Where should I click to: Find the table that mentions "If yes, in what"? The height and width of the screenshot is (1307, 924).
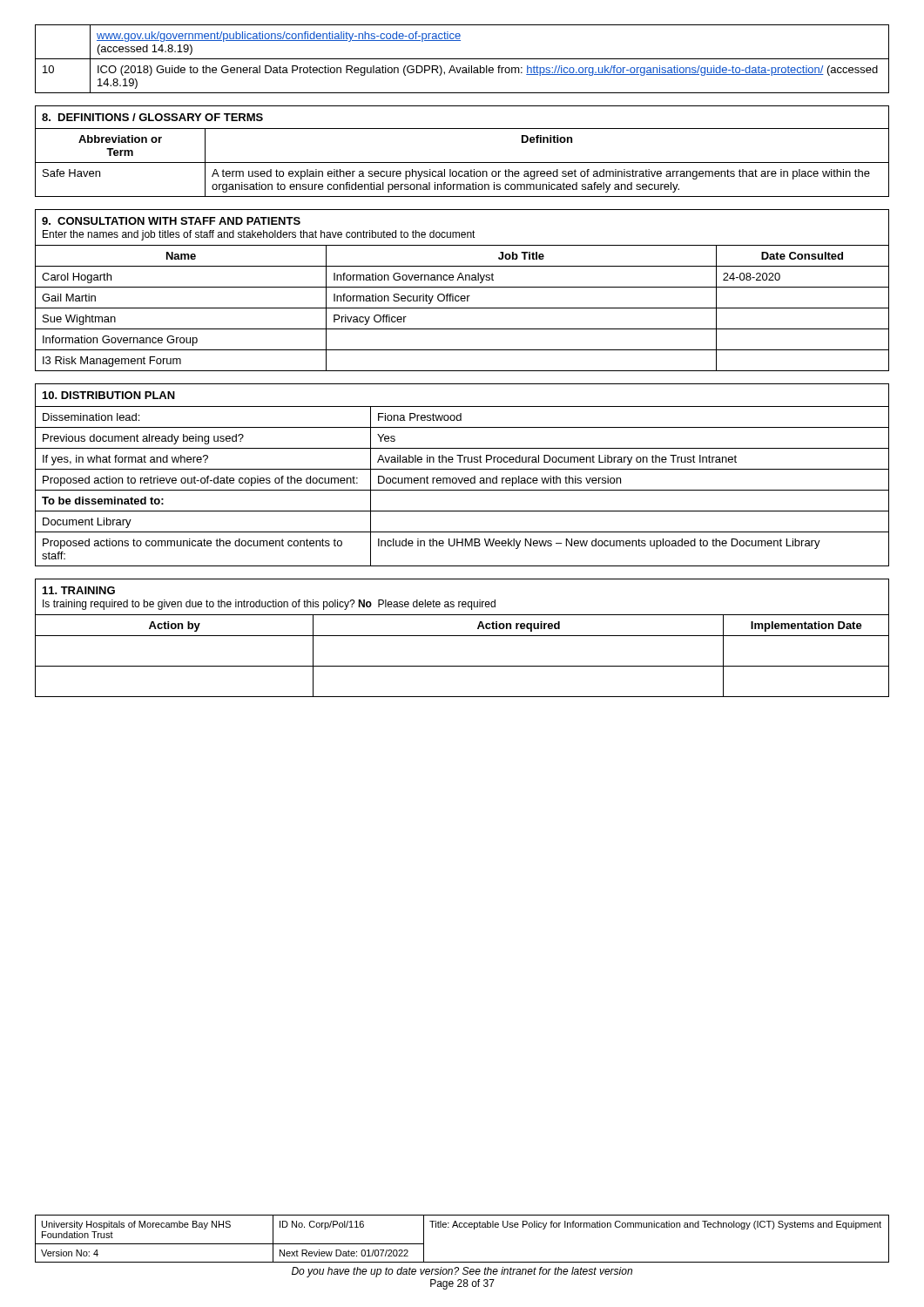click(462, 475)
